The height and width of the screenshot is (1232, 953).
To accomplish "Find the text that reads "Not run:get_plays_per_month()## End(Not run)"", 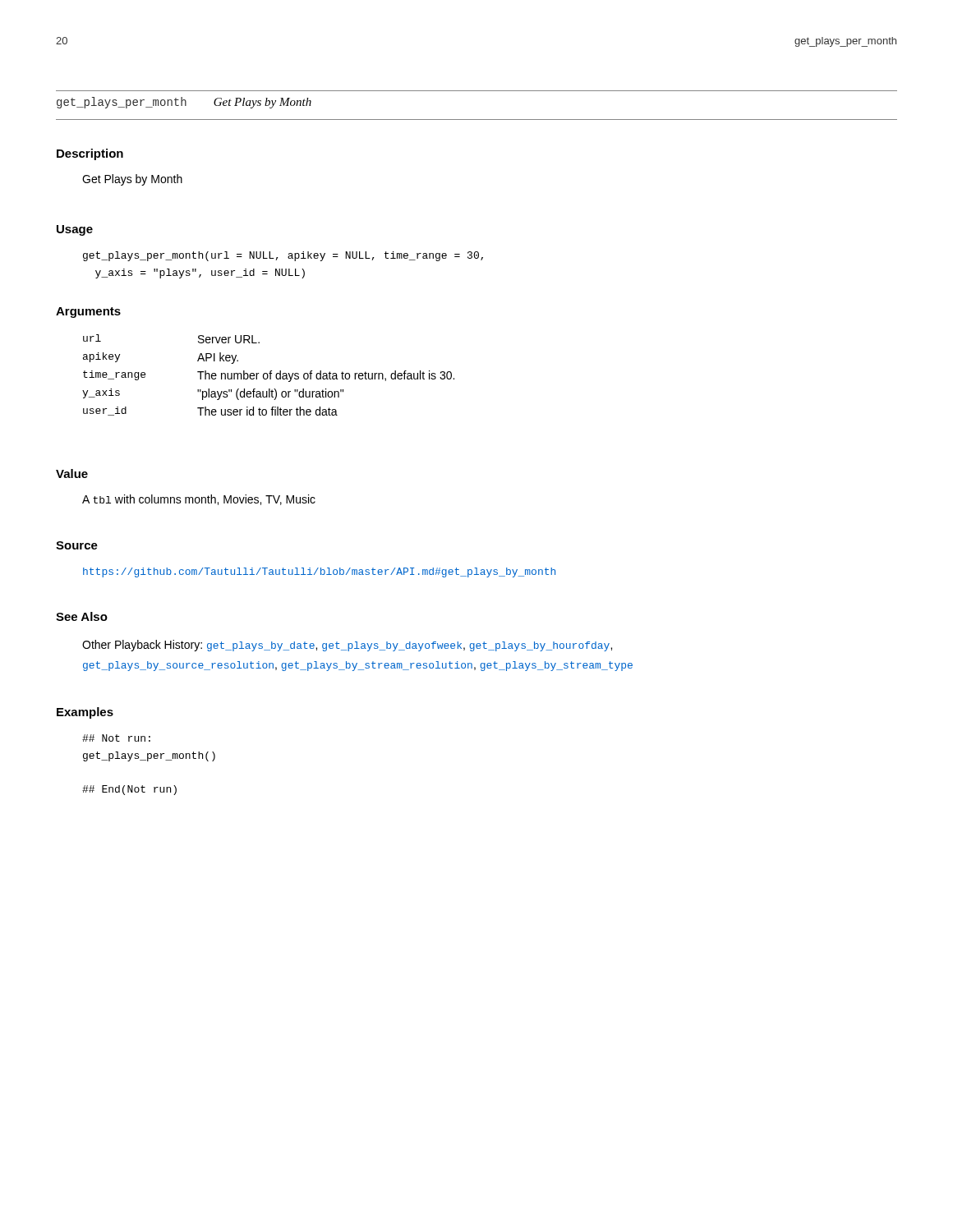I will point(149,765).
